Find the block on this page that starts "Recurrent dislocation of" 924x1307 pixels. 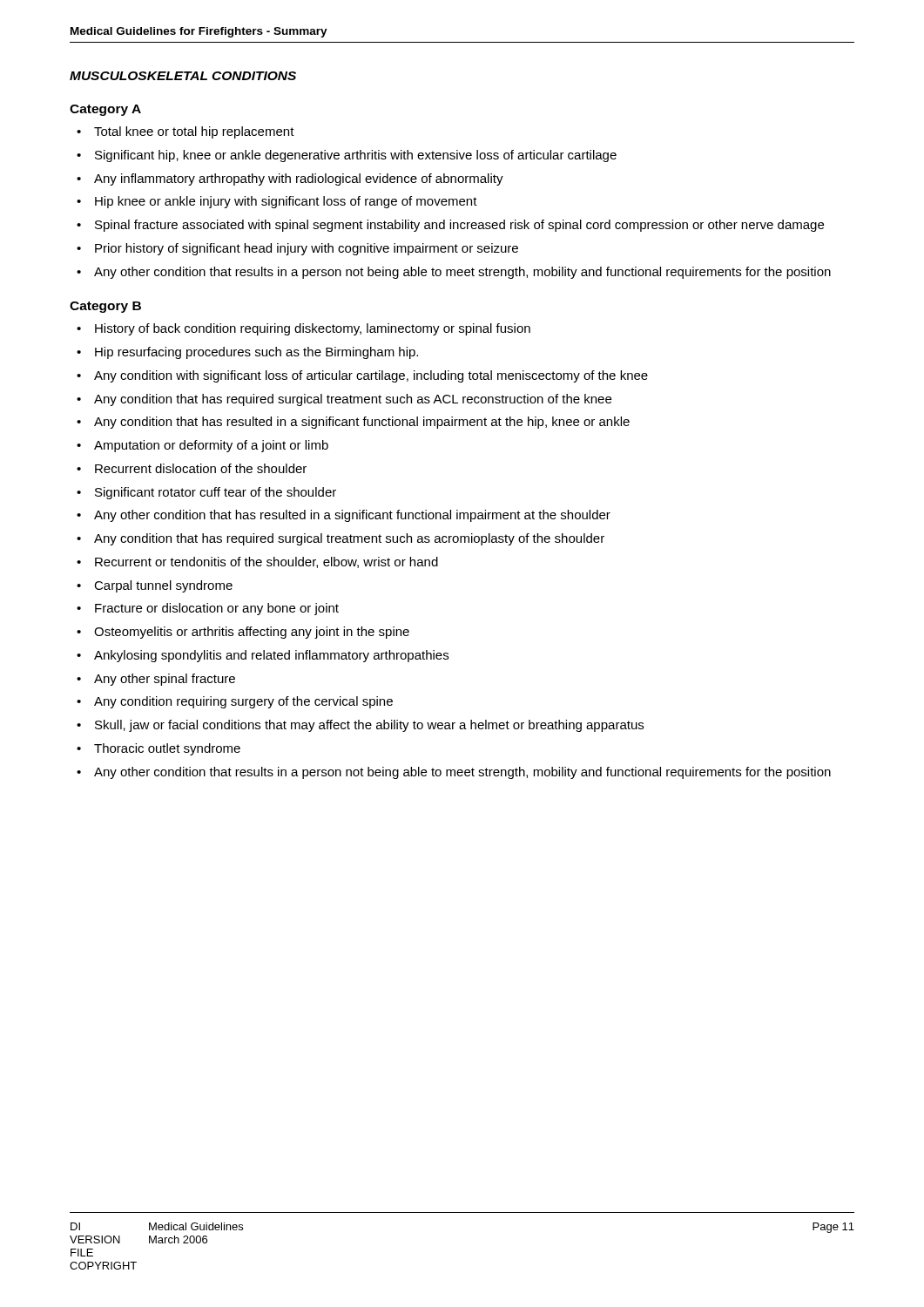coord(200,468)
